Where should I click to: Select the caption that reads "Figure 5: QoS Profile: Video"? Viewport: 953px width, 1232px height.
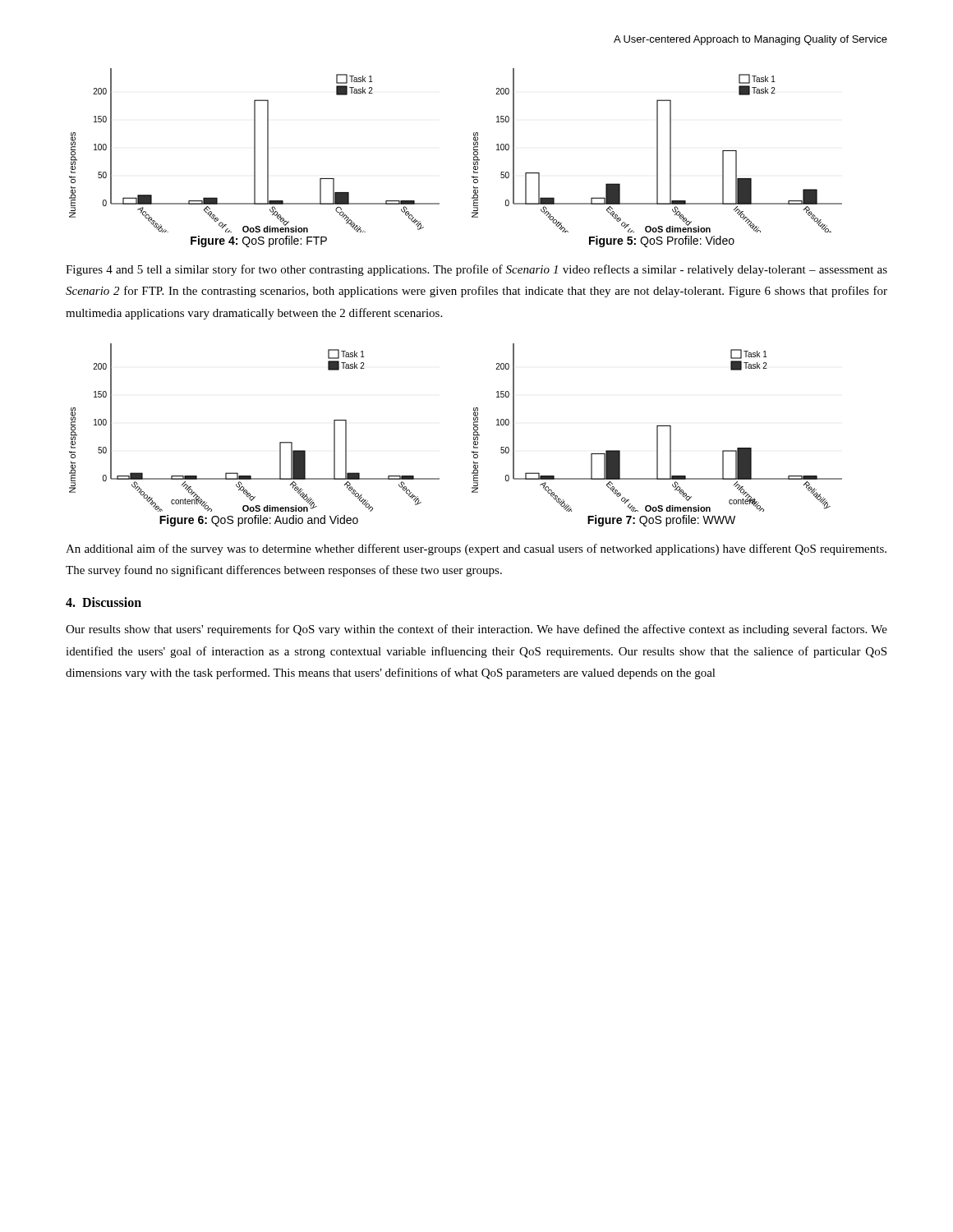(x=661, y=241)
